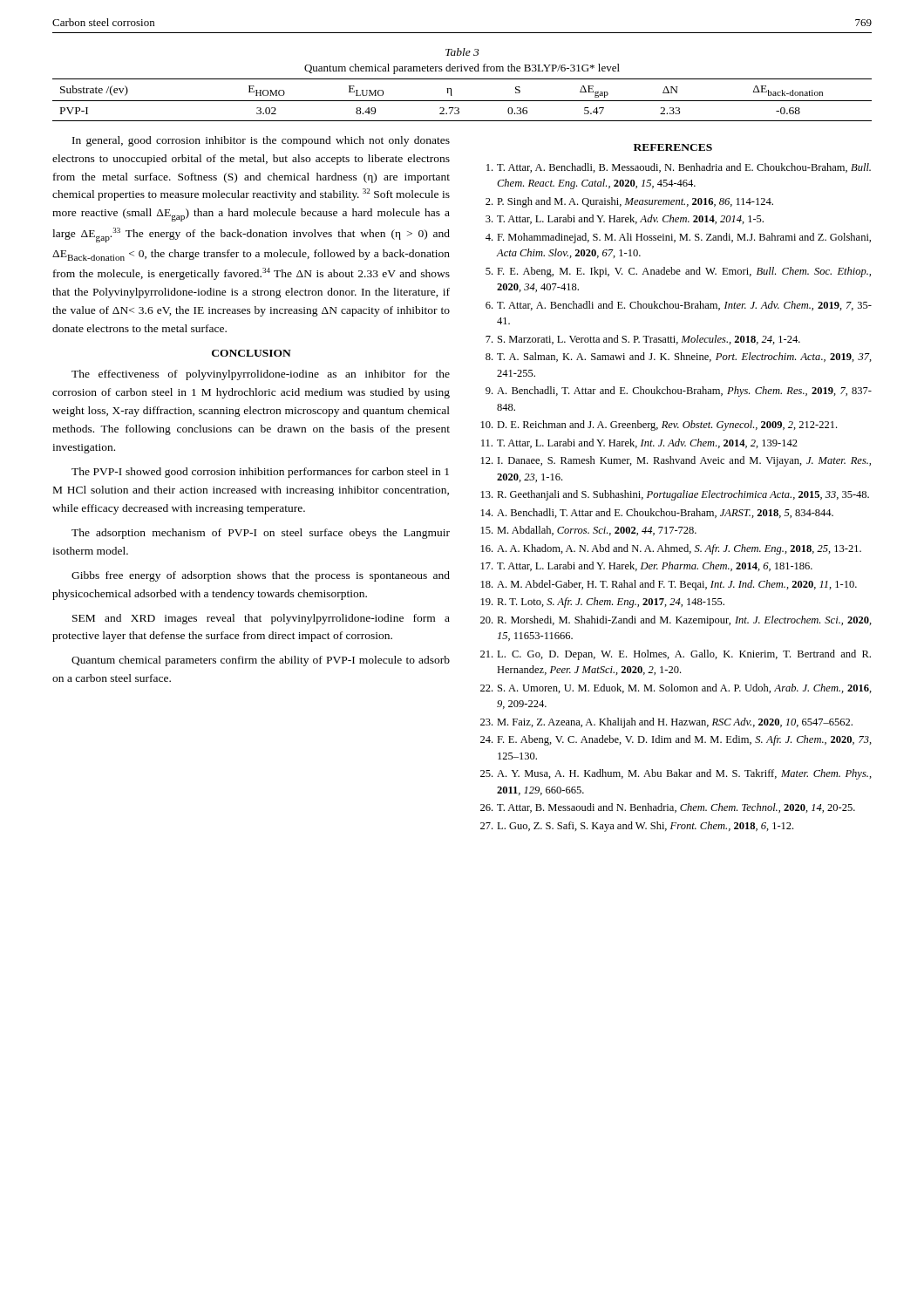The height and width of the screenshot is (1308, 924).
Task: Locate the block of text that opens with "5.F. E. Abeng, M. E. Ikpi,"
Action: tap(673, 279)
